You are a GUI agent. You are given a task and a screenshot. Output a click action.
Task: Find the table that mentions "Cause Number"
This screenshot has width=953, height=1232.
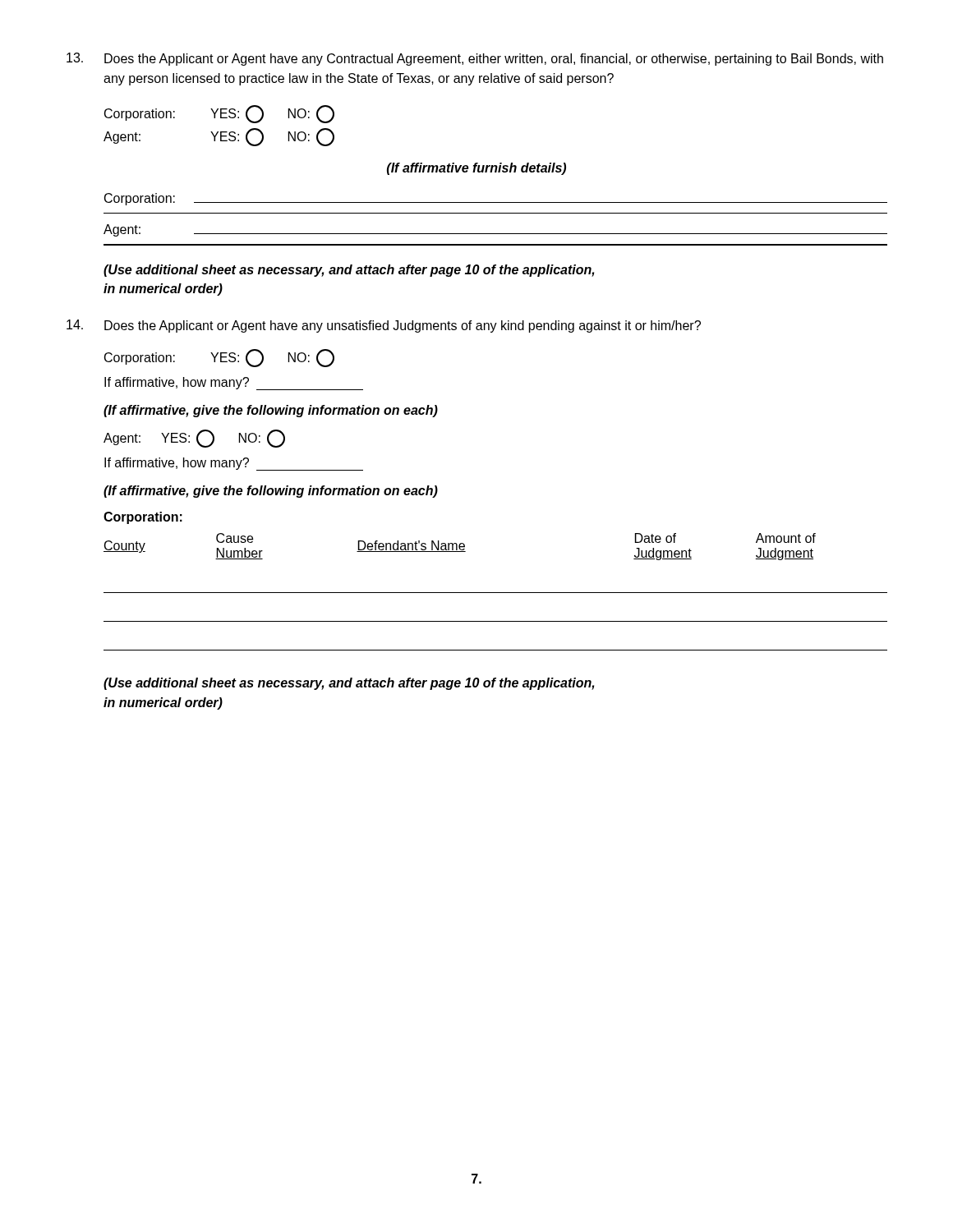point(495,591)
